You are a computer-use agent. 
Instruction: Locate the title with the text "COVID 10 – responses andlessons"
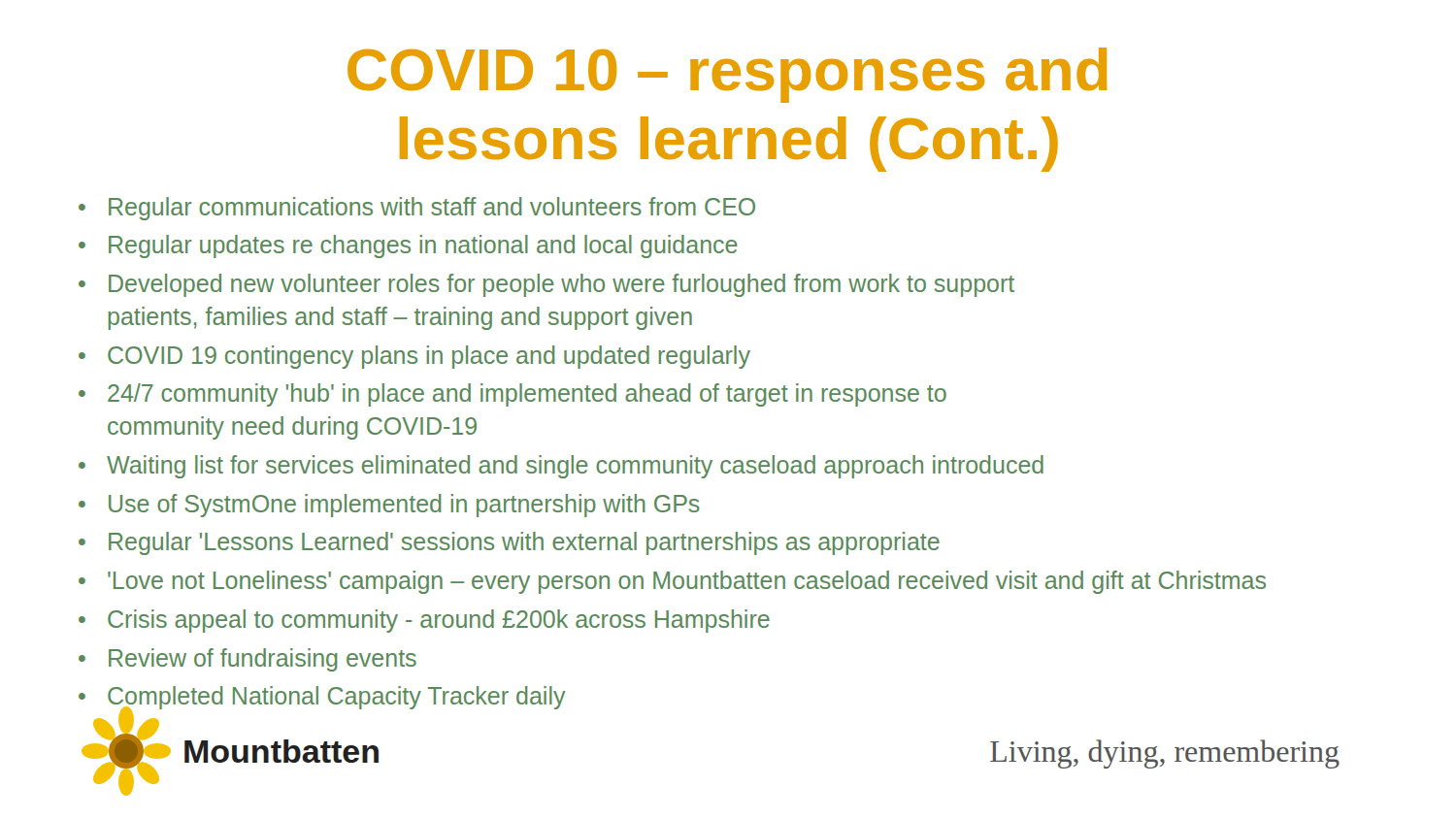point(728,104)
